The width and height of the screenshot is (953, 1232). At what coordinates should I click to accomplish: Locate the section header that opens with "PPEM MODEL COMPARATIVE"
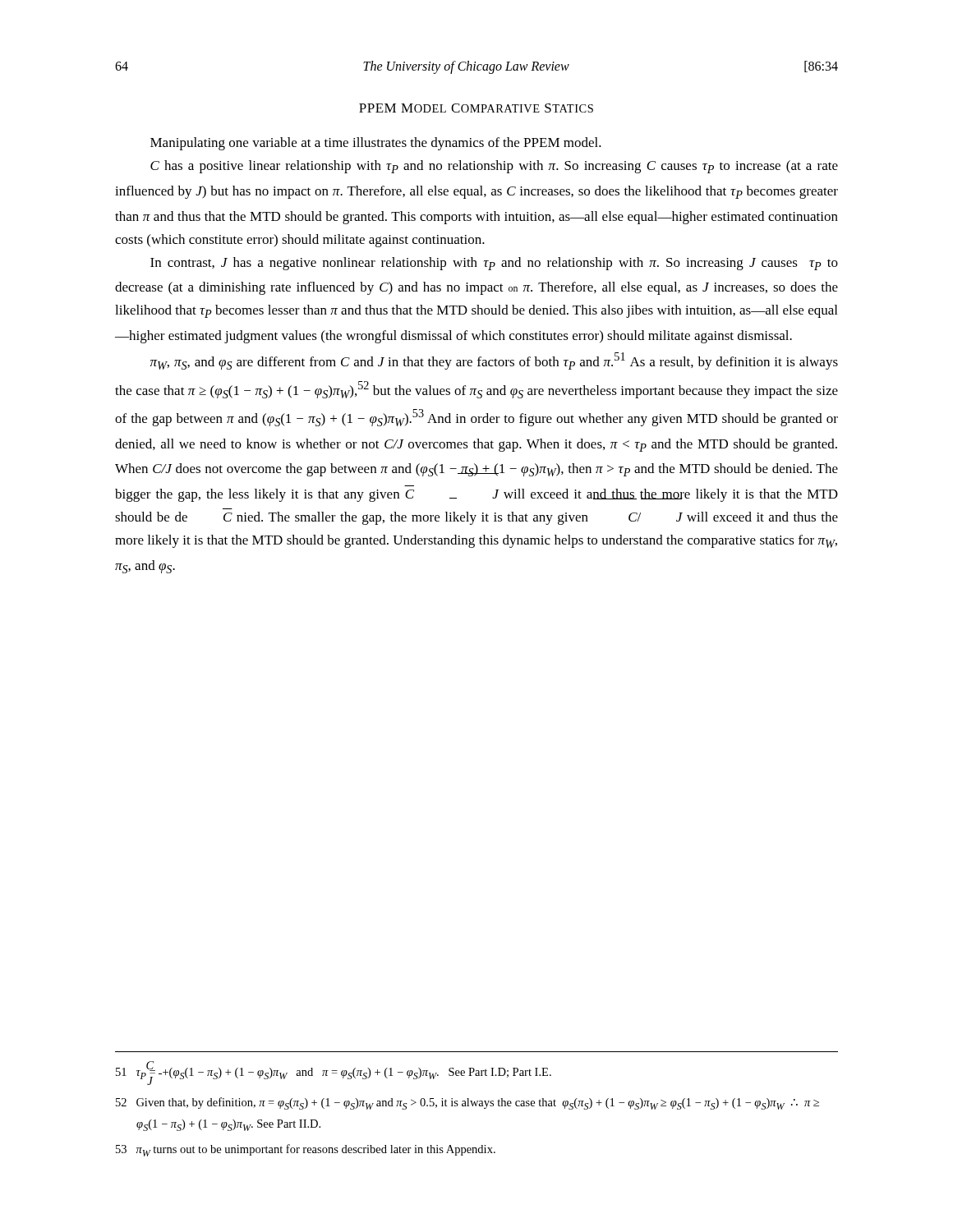[x=476, y=108]
